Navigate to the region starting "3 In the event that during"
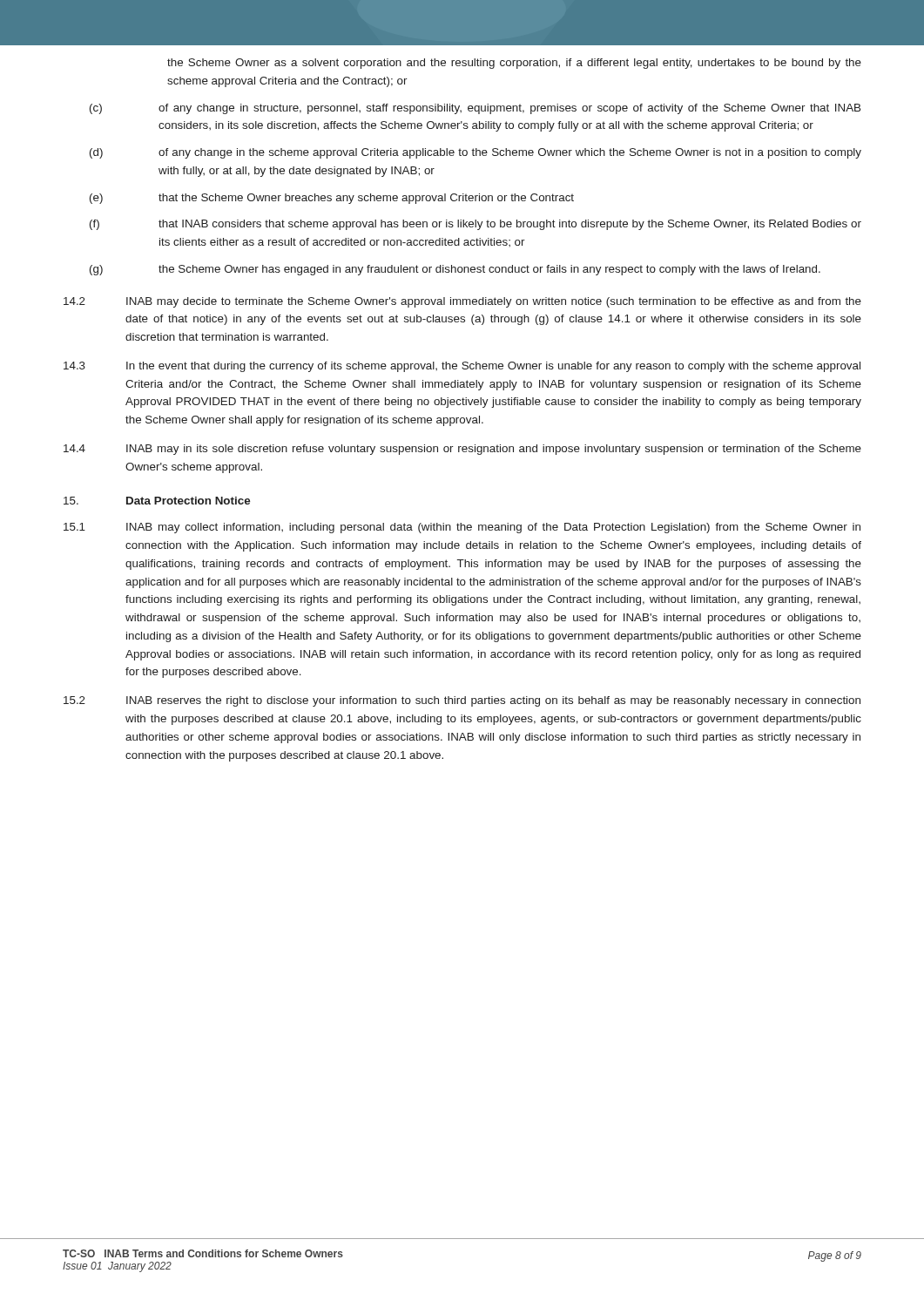924x1307 pixels. [x=462, y=393]
